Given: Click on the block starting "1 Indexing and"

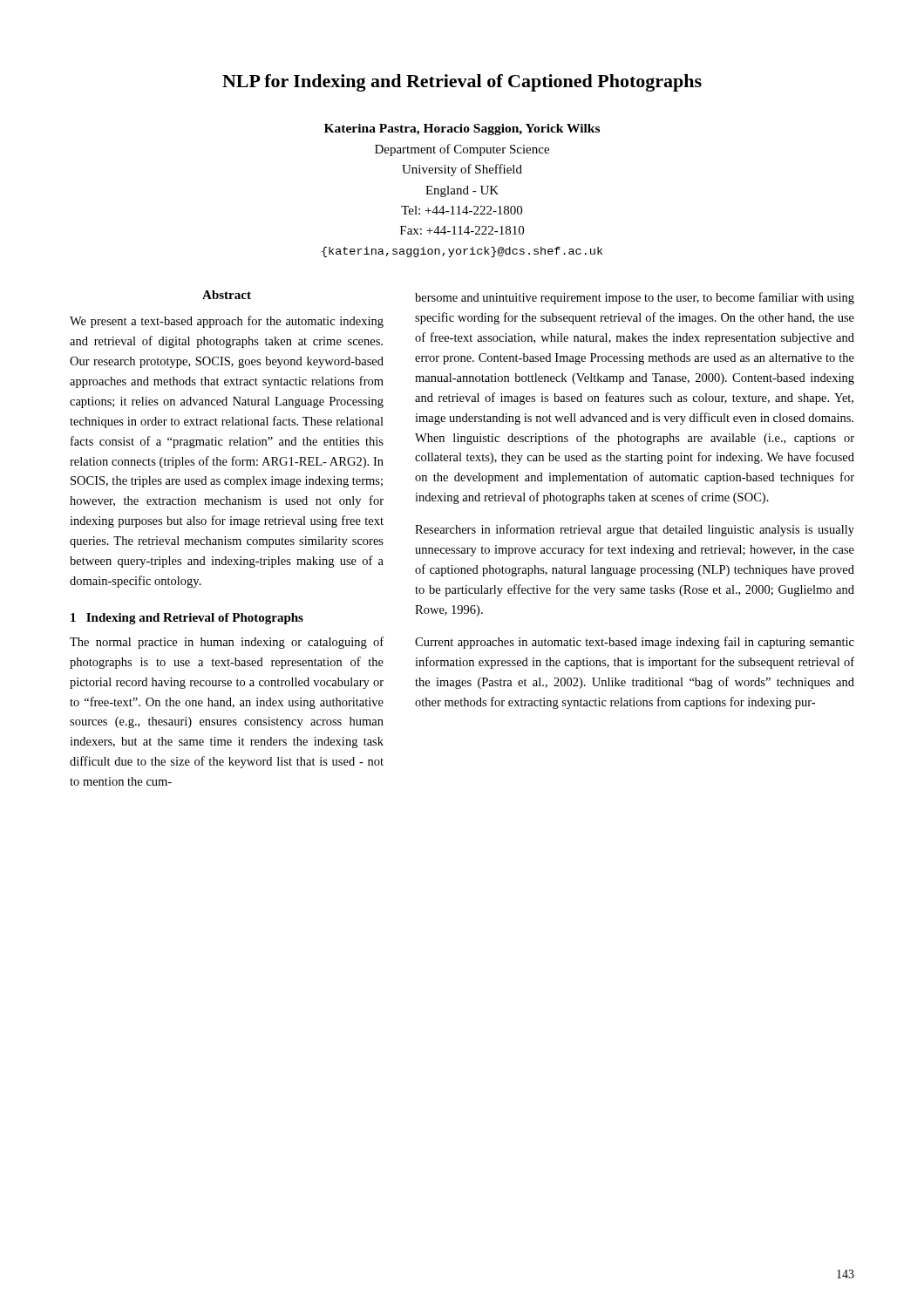Looking at the screenshot, I should 187,617.
